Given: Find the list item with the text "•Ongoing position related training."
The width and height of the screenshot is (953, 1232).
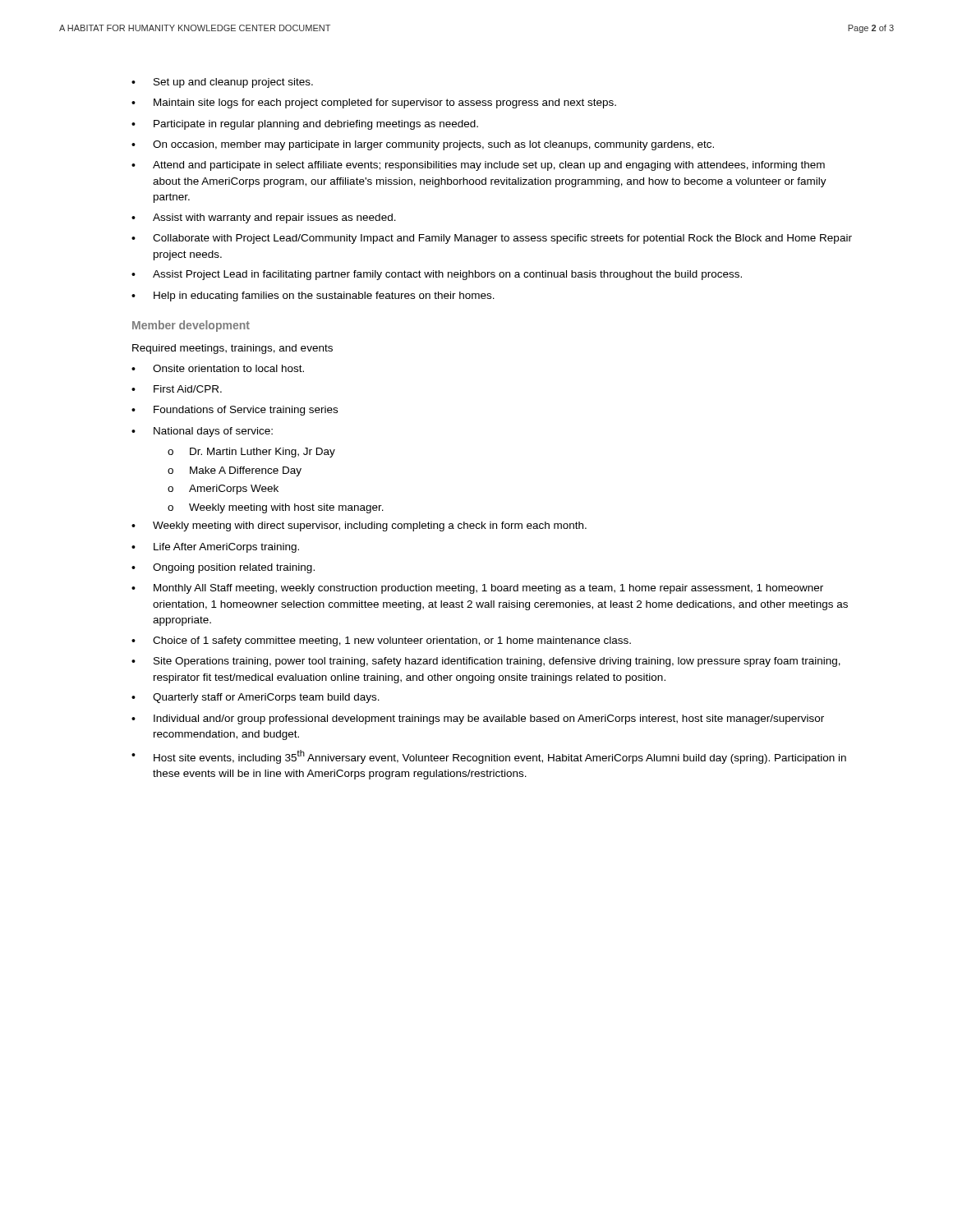Looking at the screenshot, I should pos(224,568).
